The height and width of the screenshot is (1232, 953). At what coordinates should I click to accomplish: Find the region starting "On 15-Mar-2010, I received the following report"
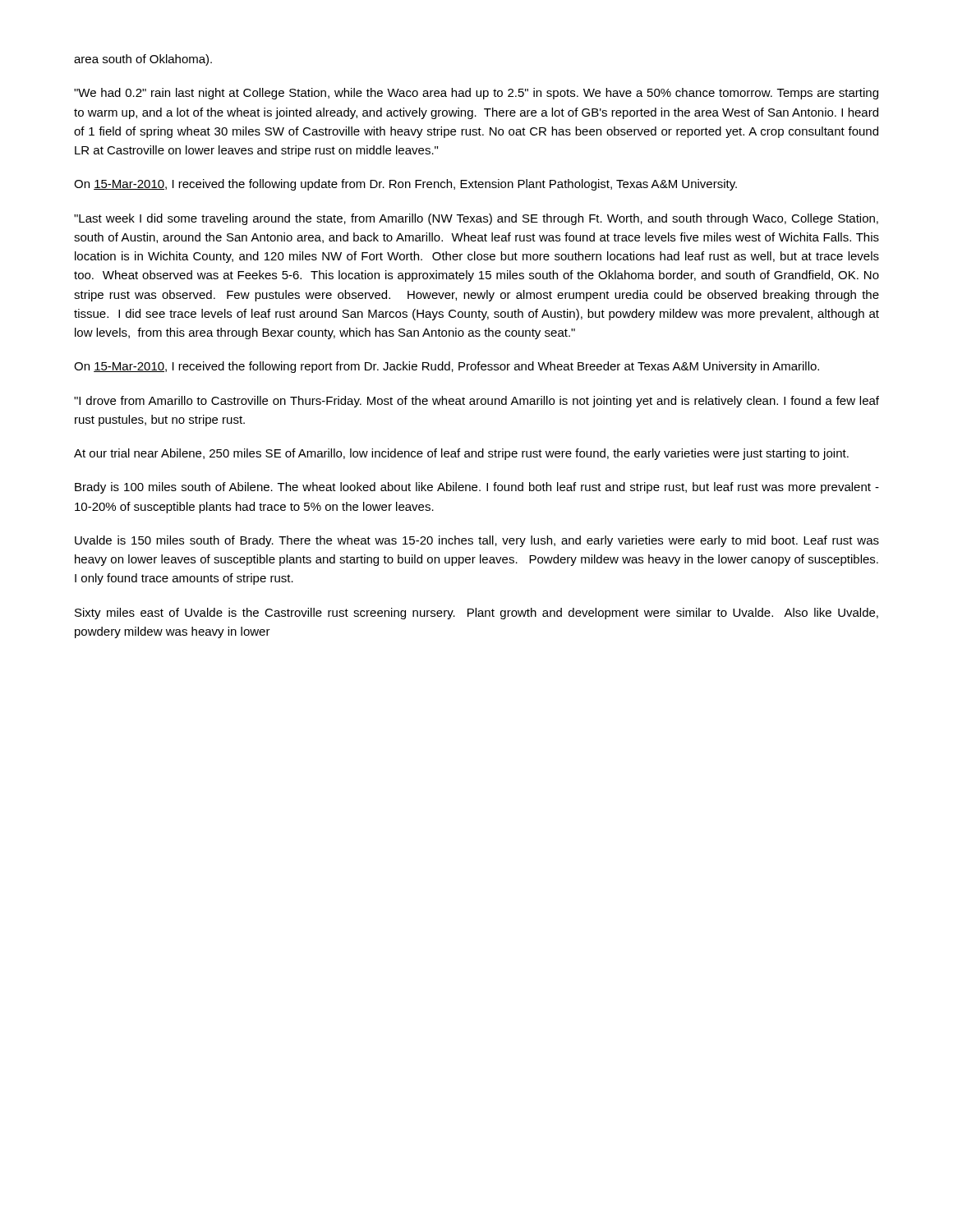click(447, 366)
